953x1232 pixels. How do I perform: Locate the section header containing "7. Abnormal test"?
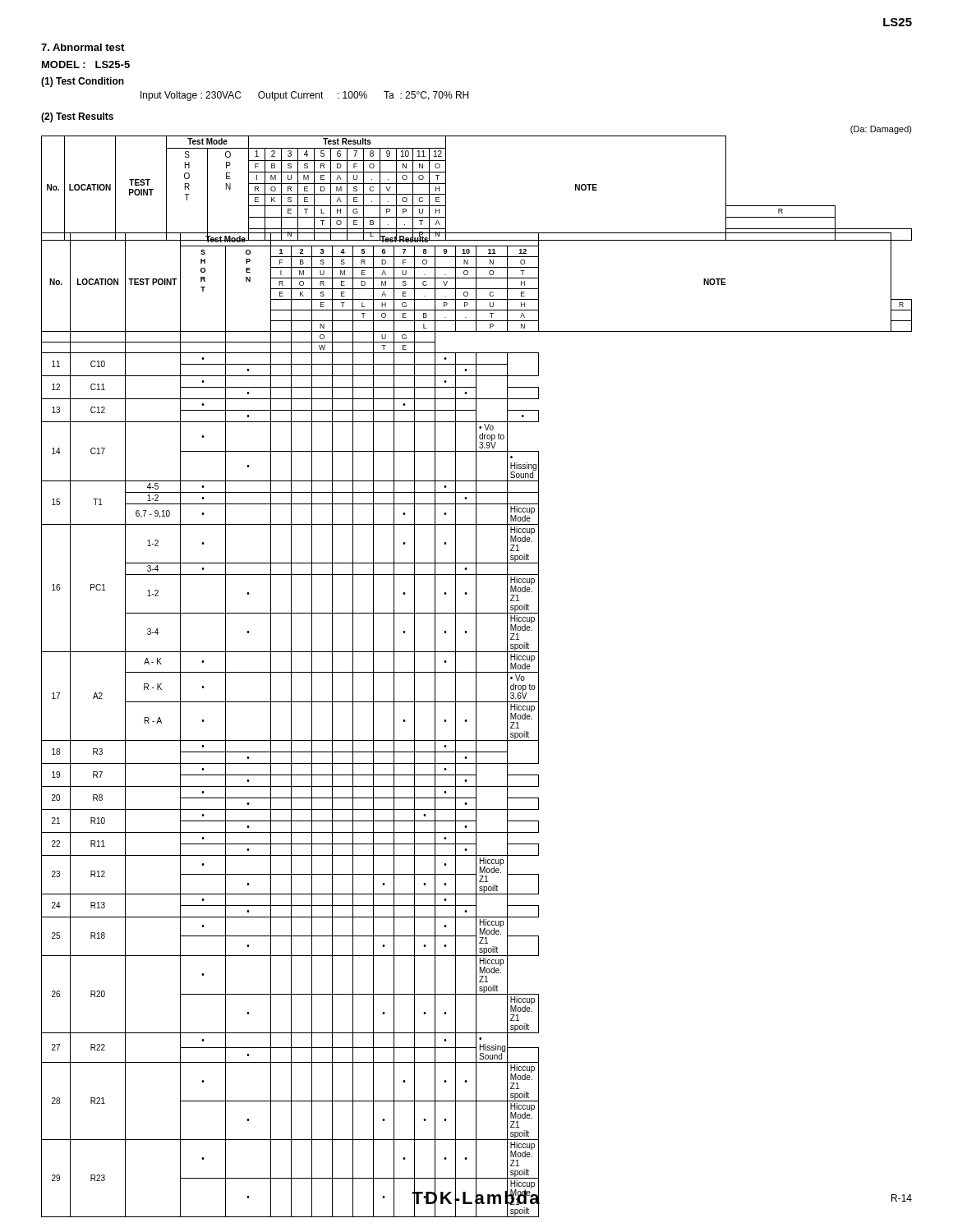click(83, 47)
